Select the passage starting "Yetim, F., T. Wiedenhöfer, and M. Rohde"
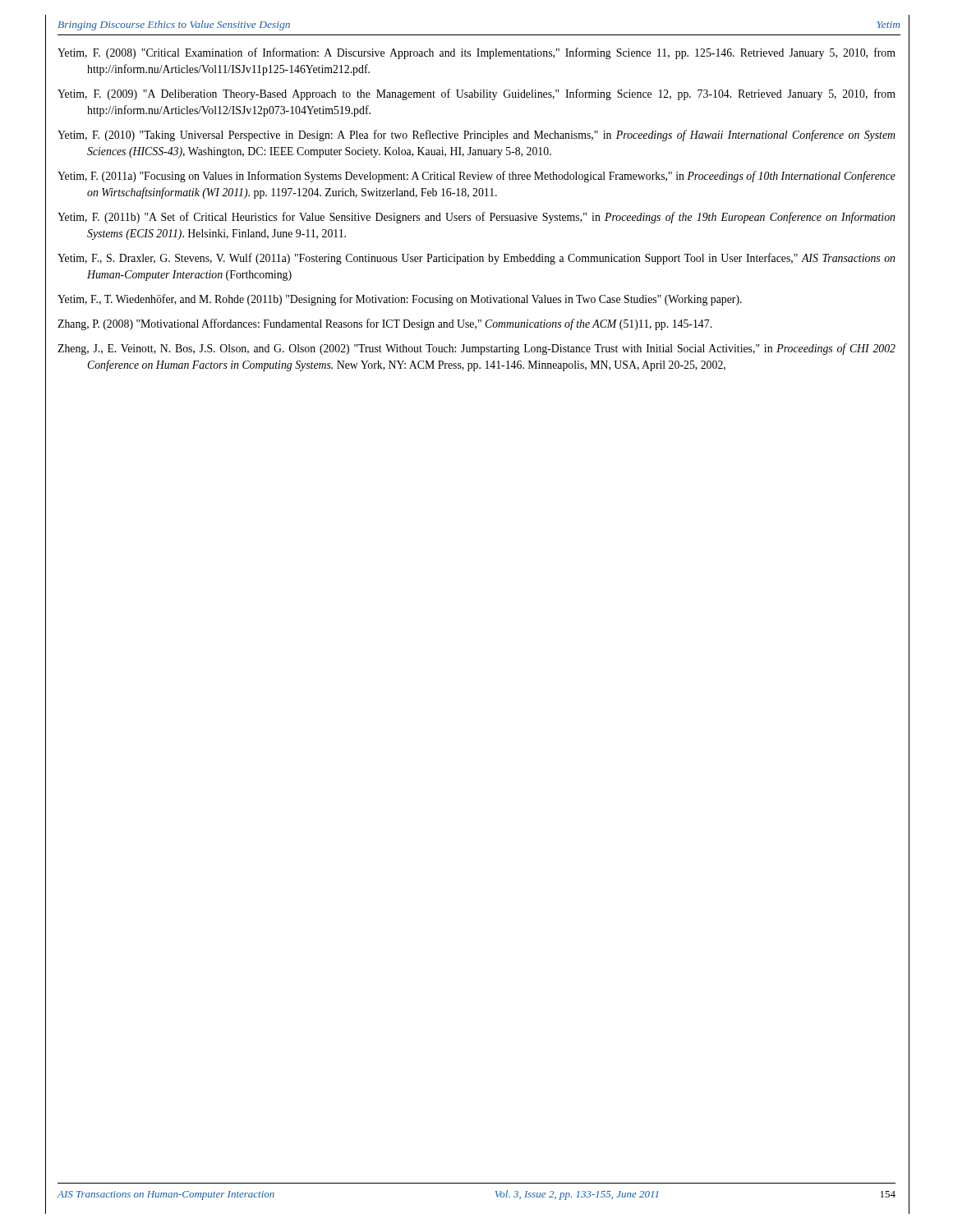This screenshot has width=953, height=1232. point(400,299)
